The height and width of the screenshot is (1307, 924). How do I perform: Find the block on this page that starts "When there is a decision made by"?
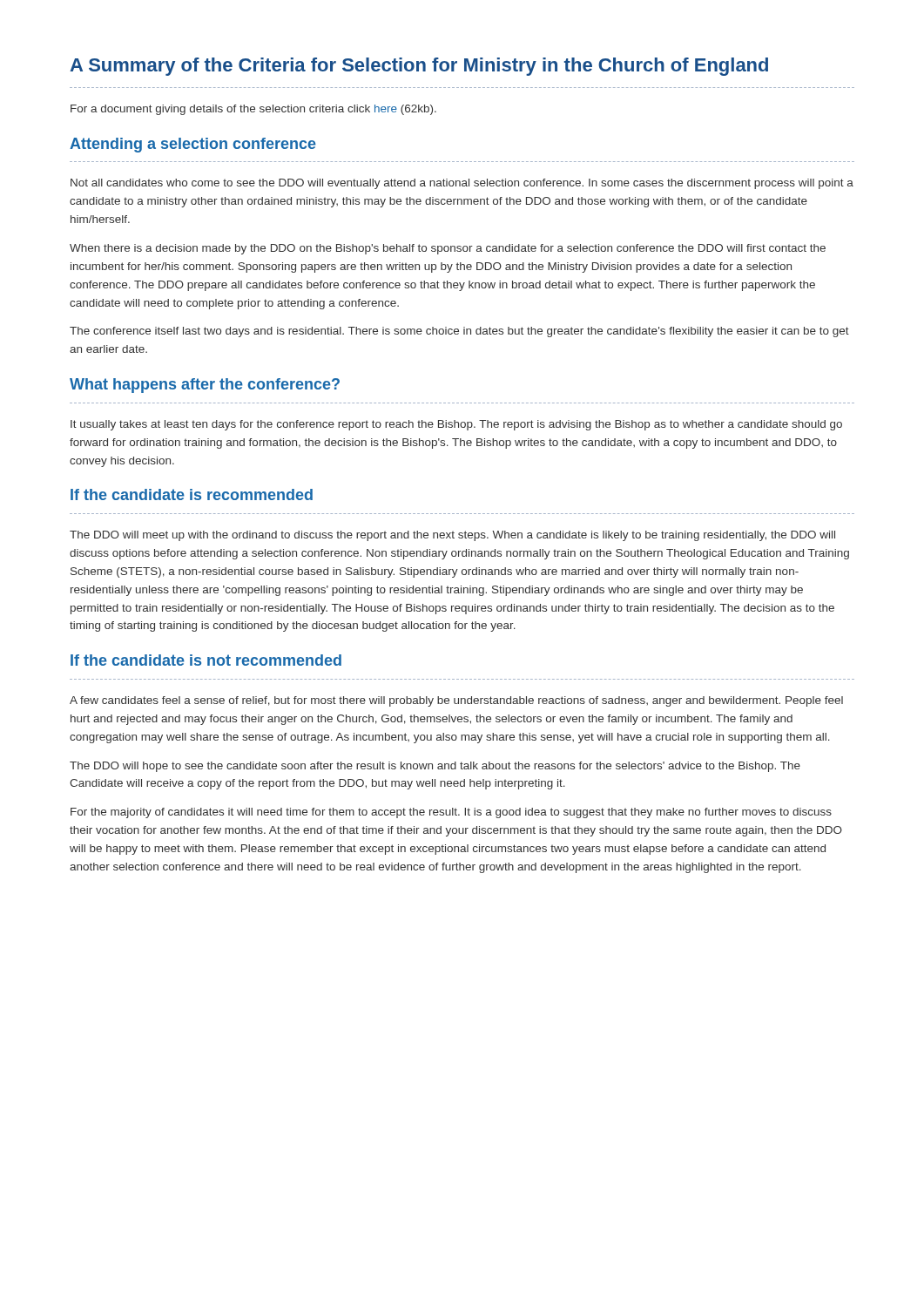click(448, 275)
